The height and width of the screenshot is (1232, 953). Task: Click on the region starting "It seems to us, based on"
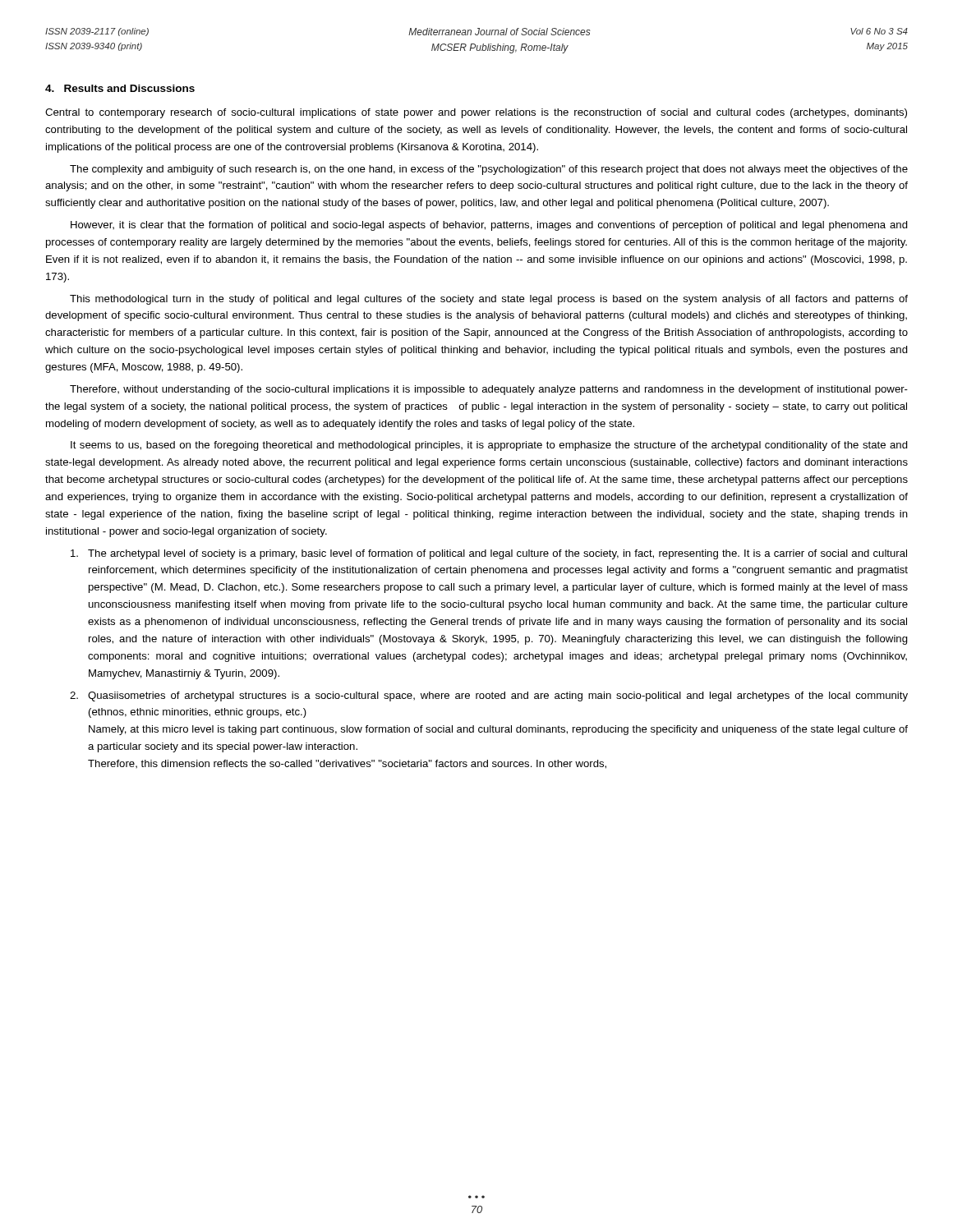coord(476,489)
